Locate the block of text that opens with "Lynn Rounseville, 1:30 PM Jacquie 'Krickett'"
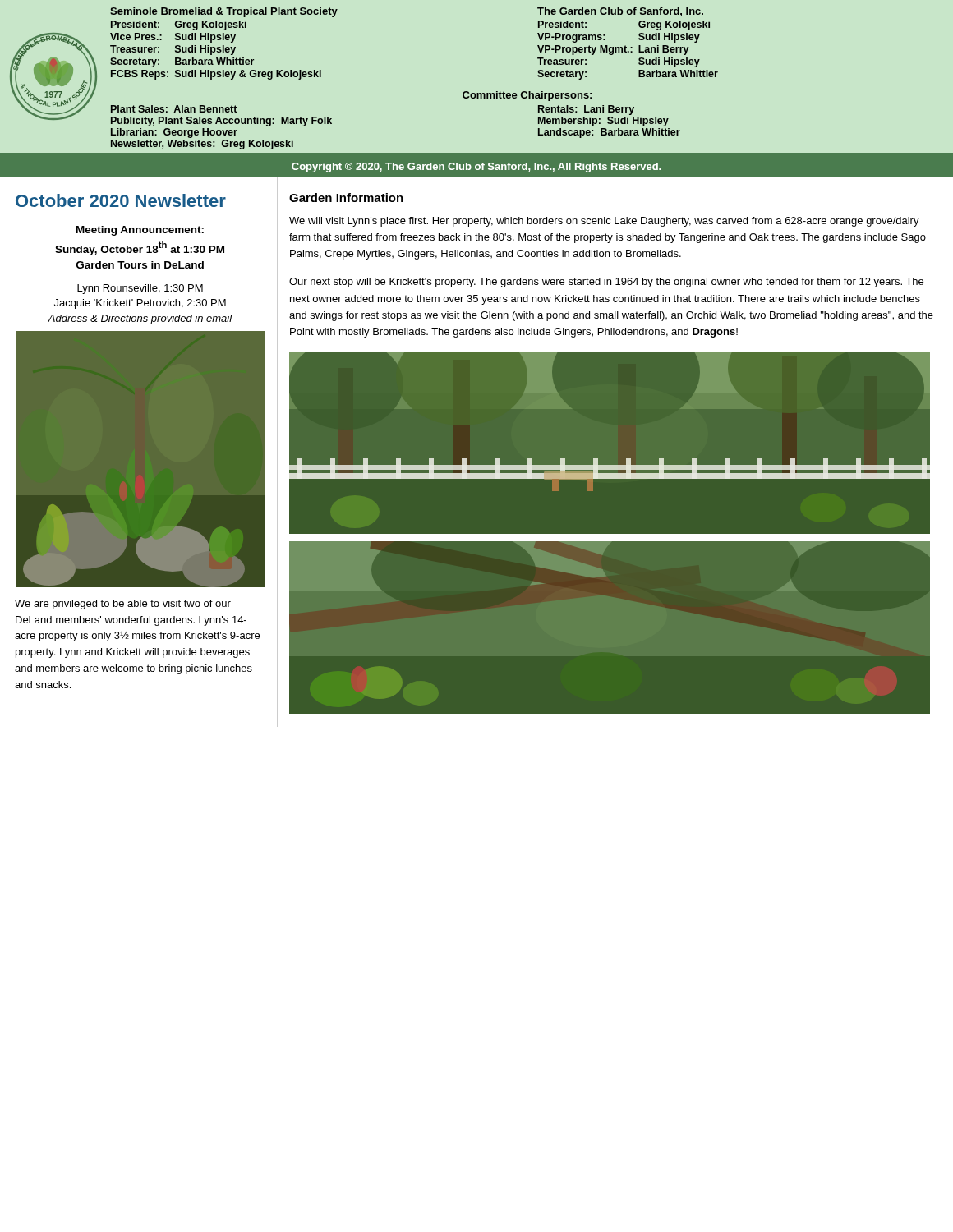Image resolution: width=953 pixels, height=1232 pixels. click(140, 303)
